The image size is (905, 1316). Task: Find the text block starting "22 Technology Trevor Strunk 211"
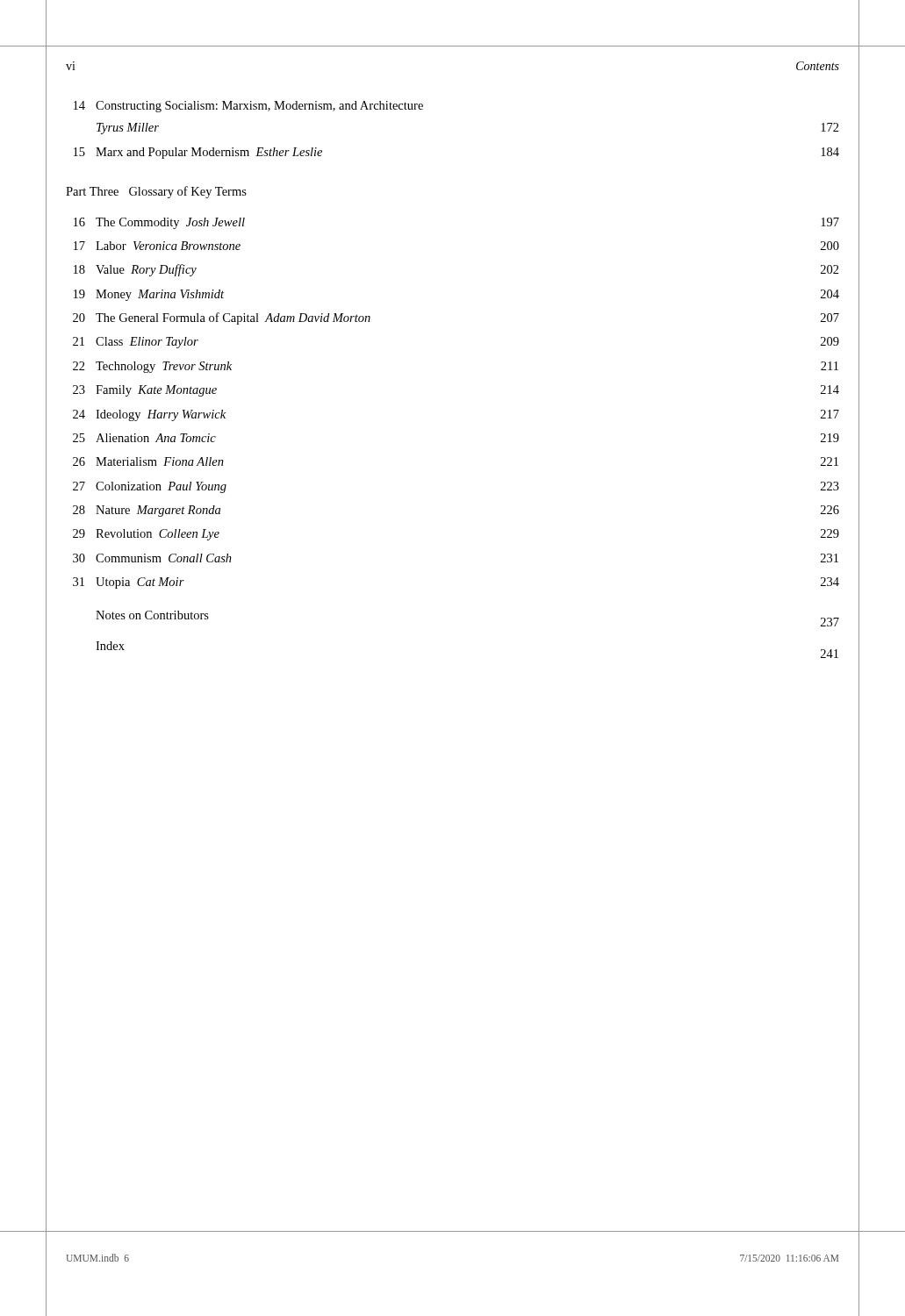[x=148, y=367]
